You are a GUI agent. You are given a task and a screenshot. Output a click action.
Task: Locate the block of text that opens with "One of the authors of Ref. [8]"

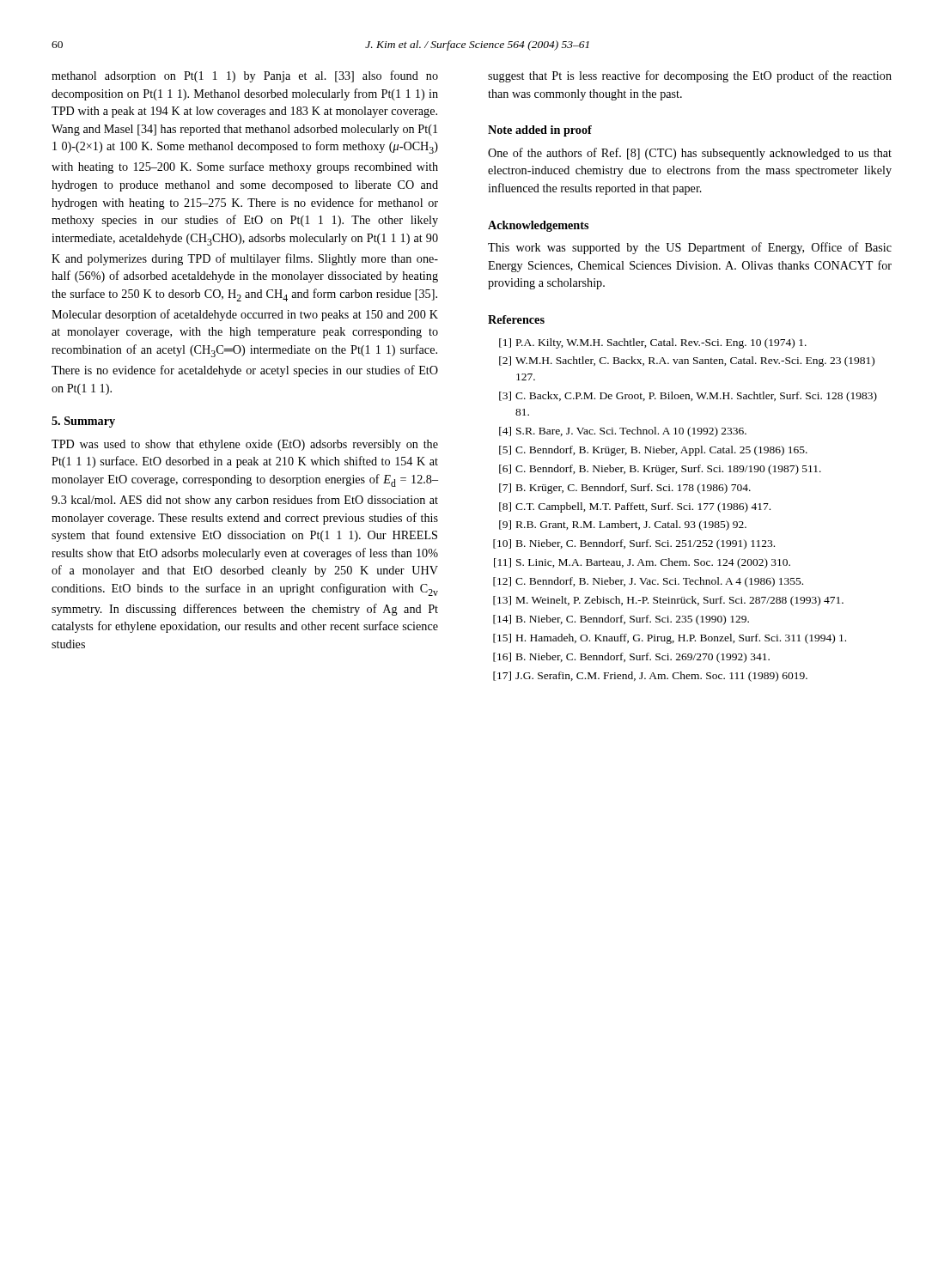click(690, 171)
